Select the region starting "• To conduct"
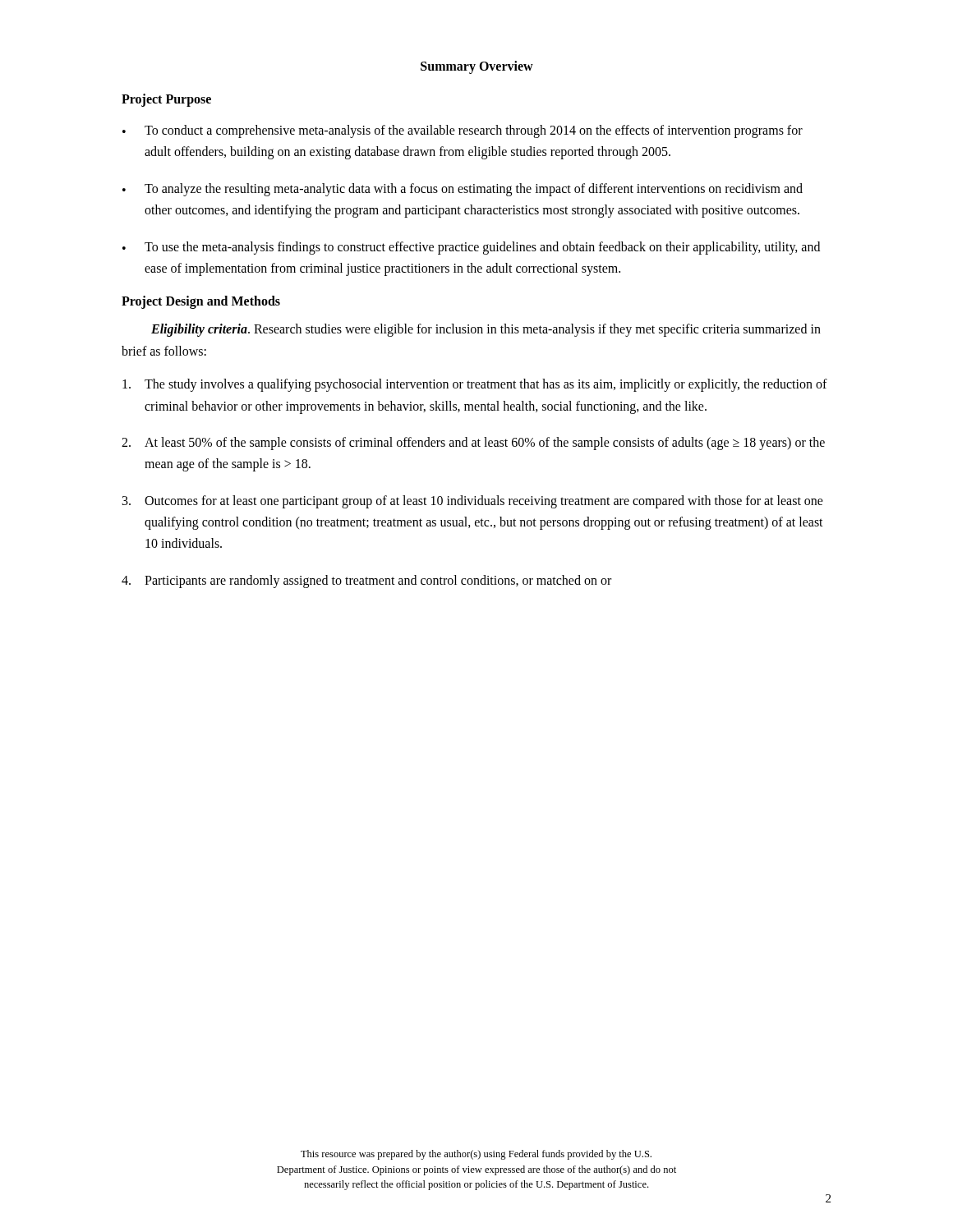953x1232 pixels. (476, 142)
